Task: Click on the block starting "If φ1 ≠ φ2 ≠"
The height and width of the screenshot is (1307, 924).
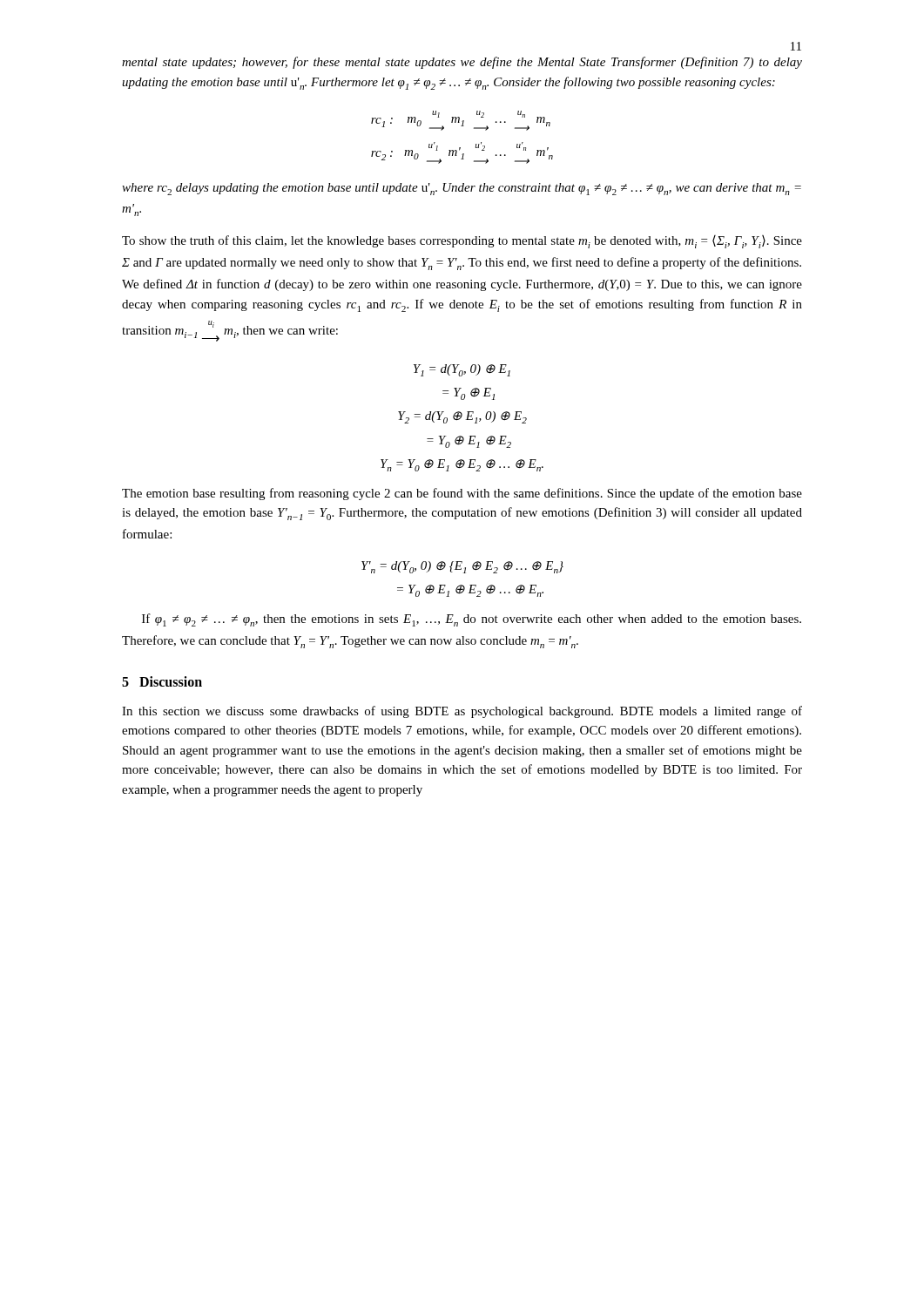Action: [x=462, y=631]
